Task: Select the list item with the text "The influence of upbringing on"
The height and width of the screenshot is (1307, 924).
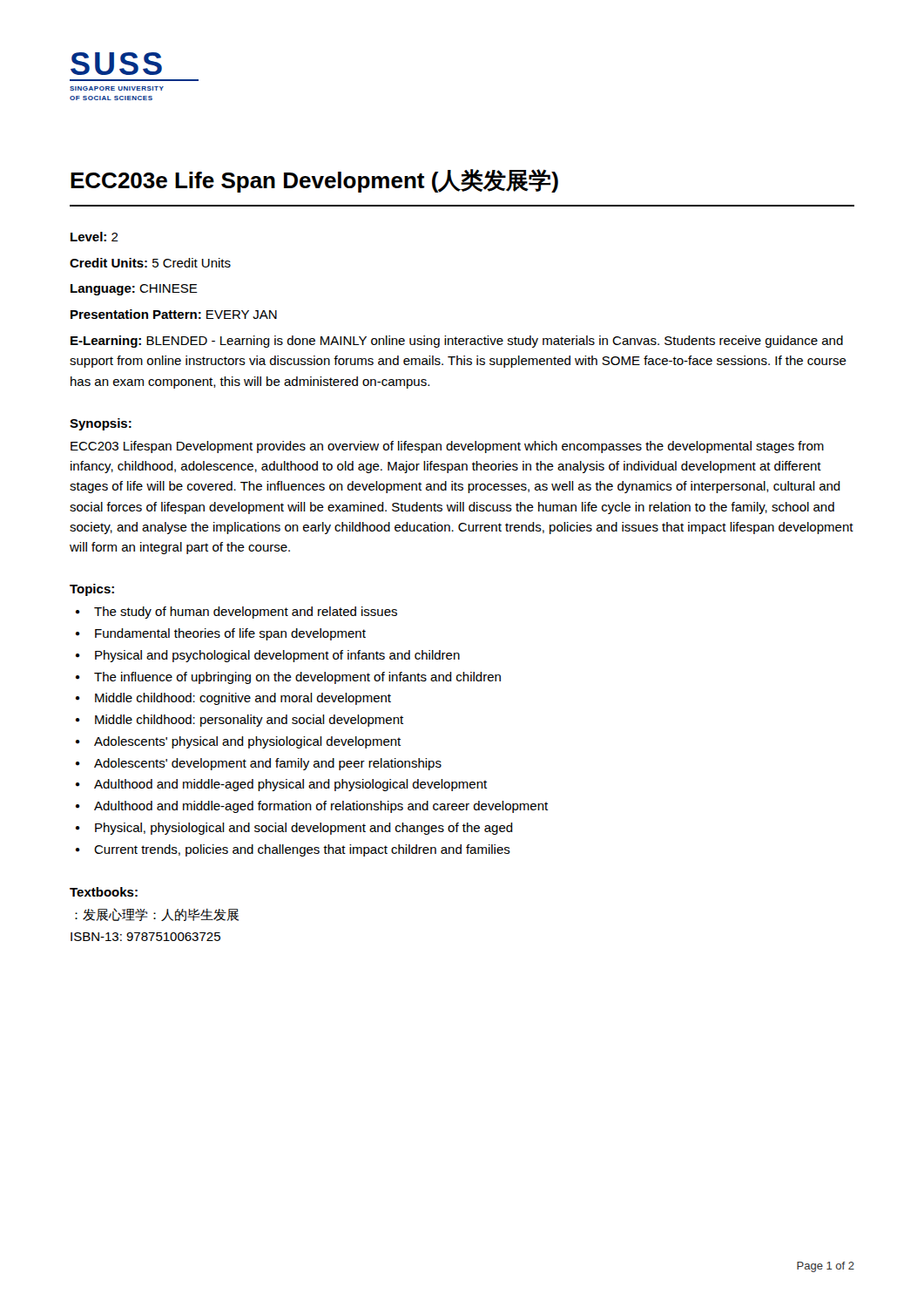Action: pos(298,676)
